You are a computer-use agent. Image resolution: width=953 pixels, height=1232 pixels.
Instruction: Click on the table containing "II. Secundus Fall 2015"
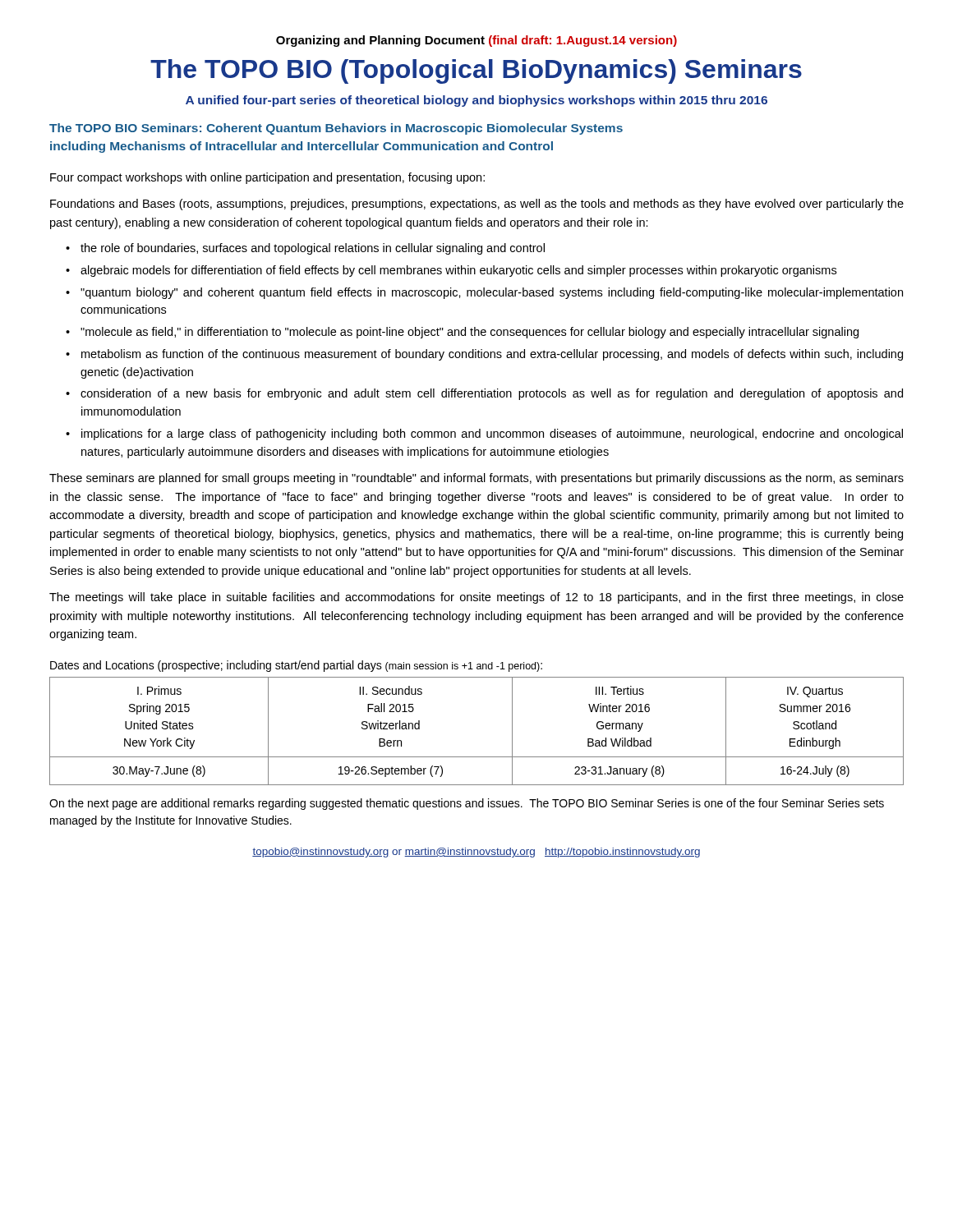click(x=476, y=731)
